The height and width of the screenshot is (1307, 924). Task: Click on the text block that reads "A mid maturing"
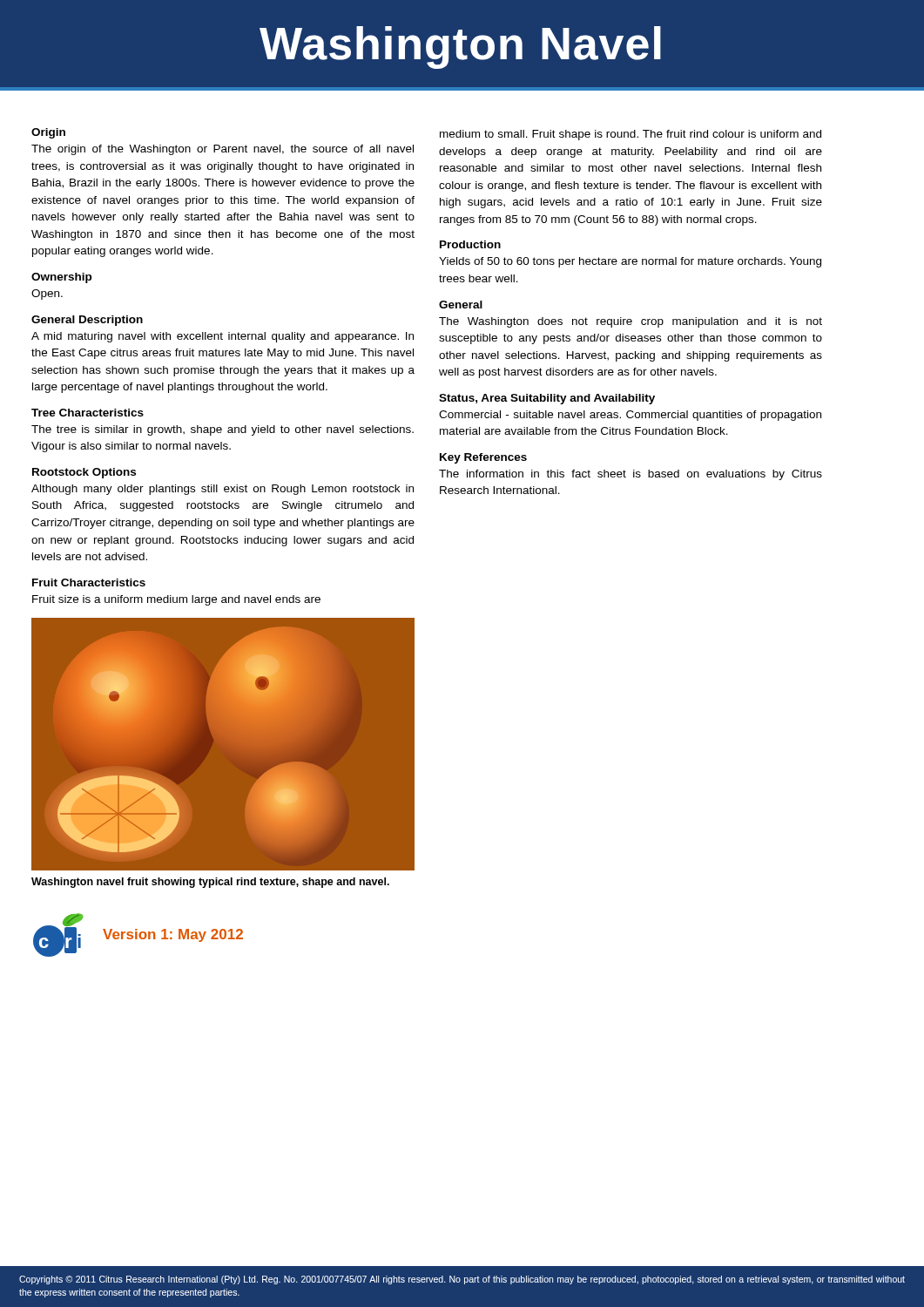[223, 361]
